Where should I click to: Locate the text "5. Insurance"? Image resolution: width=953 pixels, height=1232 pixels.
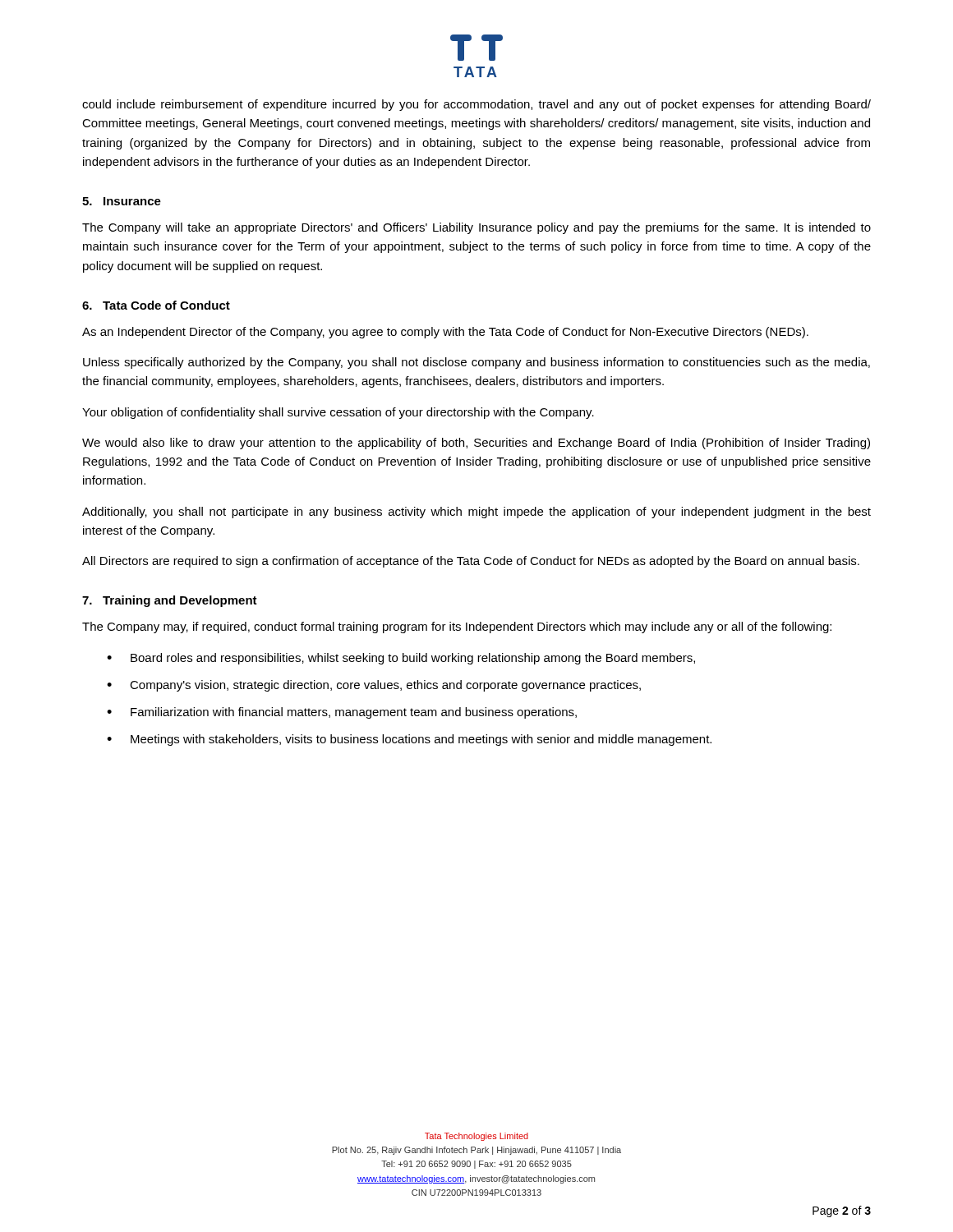pos(122,201)
